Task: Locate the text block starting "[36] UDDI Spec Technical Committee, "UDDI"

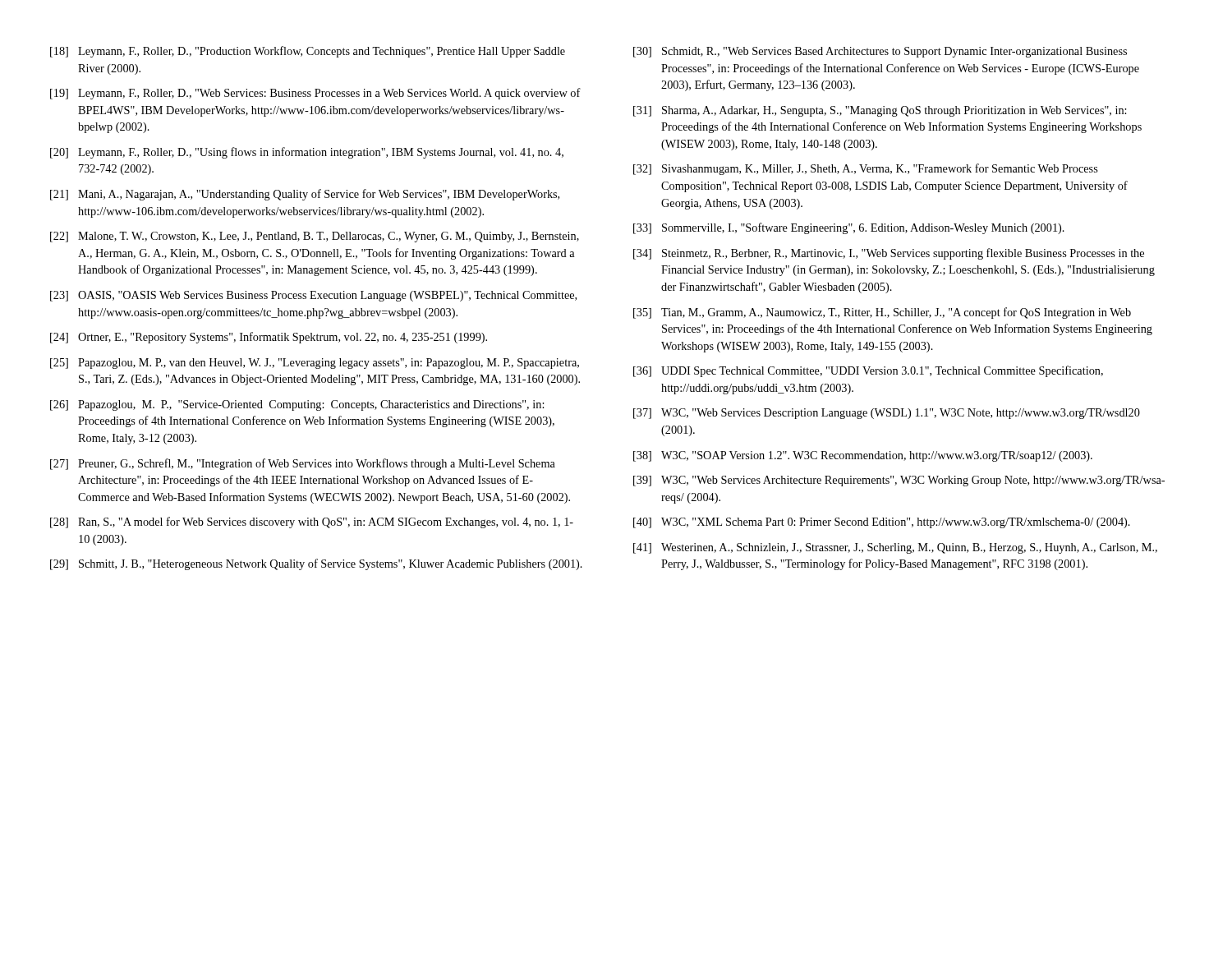Action: pyautogui.click(x=899, y=379)
